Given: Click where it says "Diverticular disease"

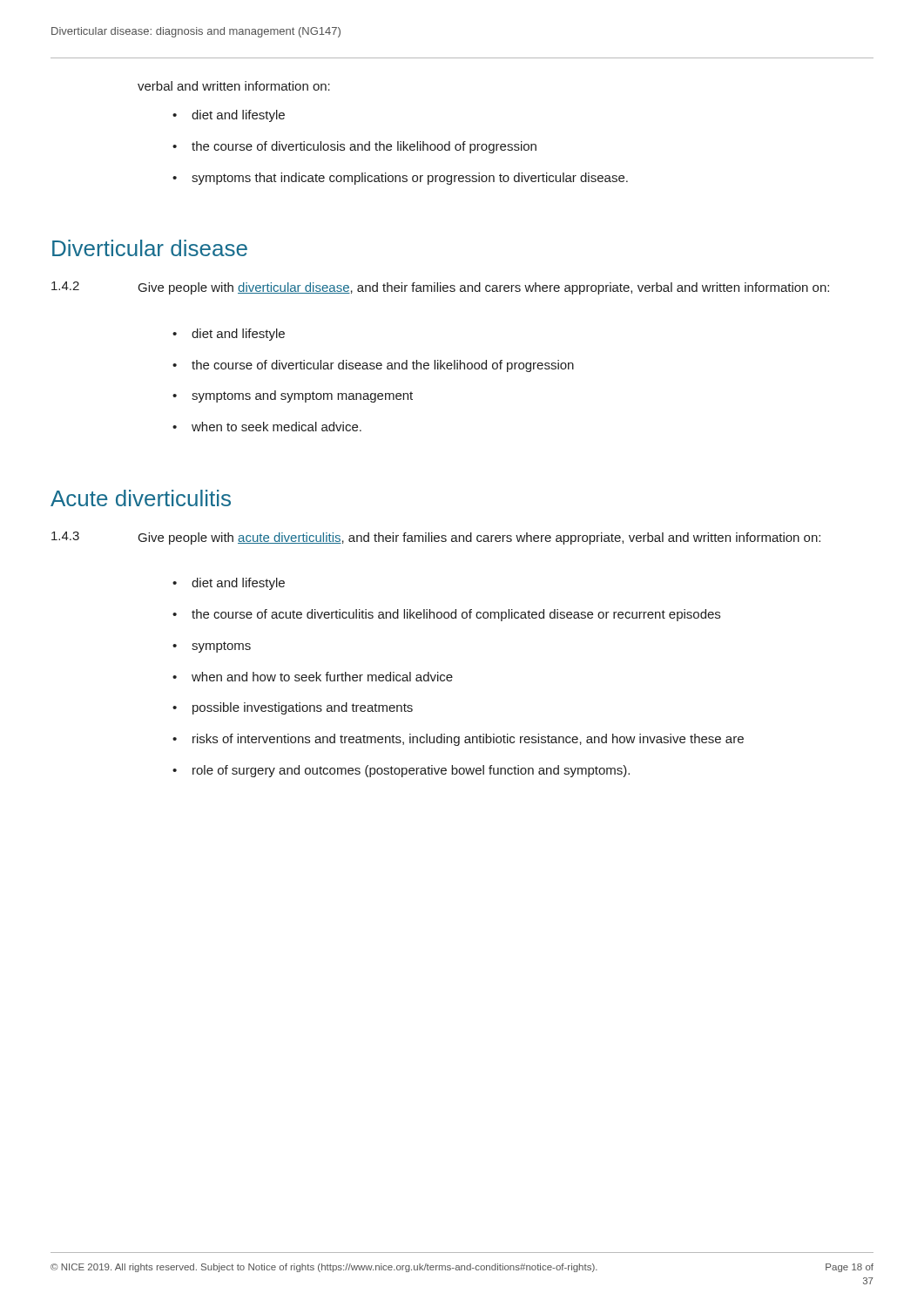Looking at the screenshot, I should tap(149, 249).
